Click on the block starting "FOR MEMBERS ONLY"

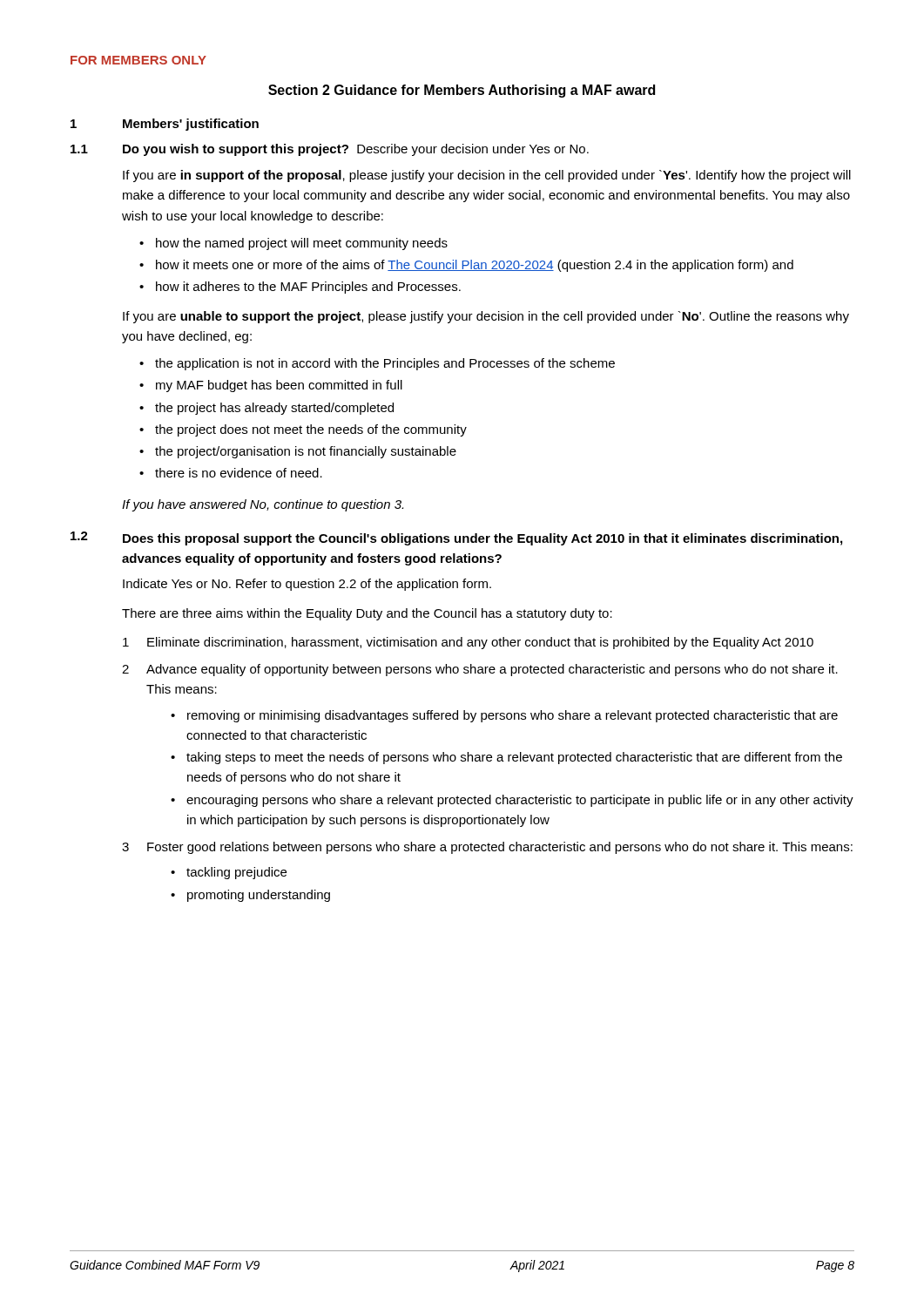coord(138,60)
